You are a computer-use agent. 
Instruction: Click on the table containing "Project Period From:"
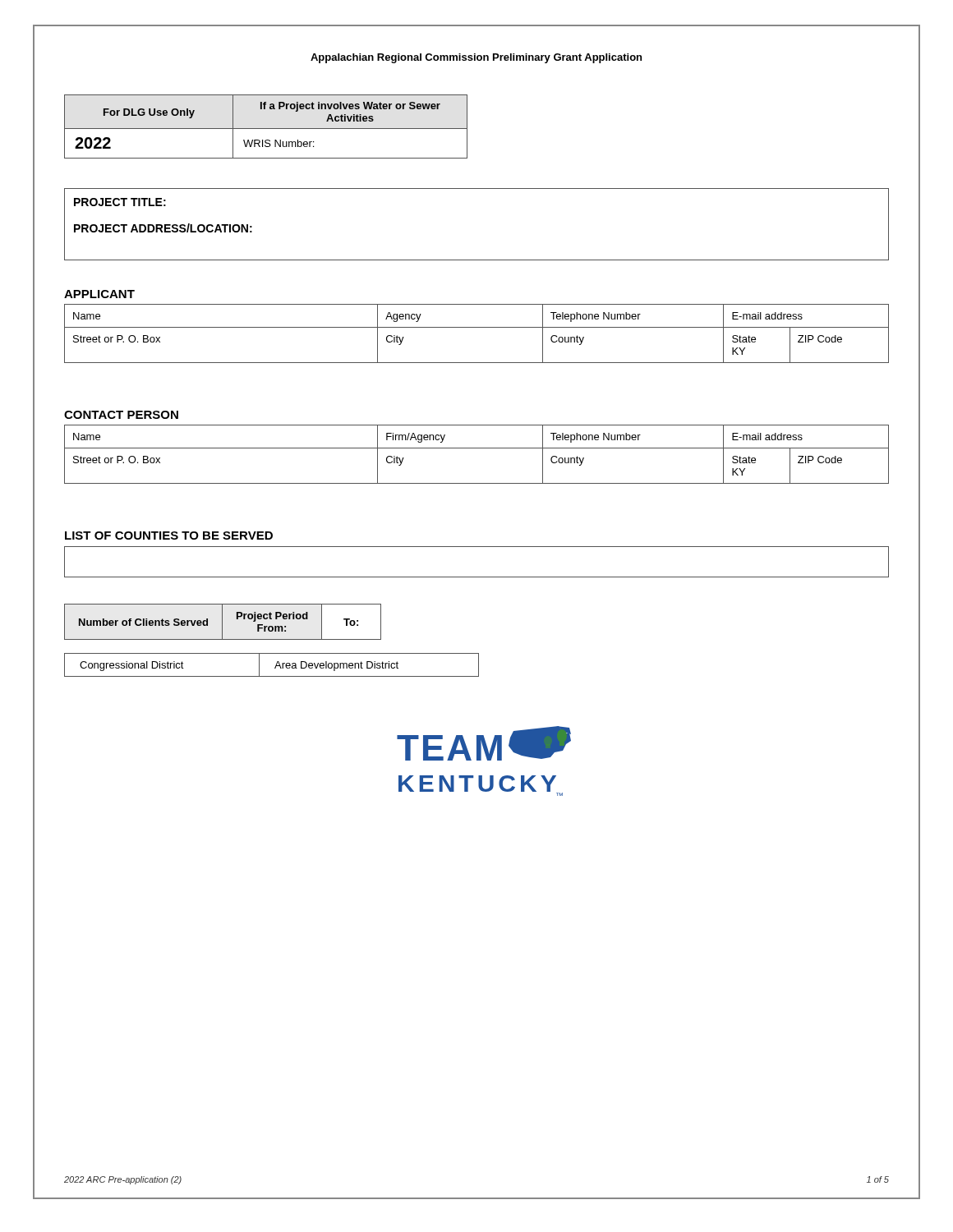[x=476, y=622]
